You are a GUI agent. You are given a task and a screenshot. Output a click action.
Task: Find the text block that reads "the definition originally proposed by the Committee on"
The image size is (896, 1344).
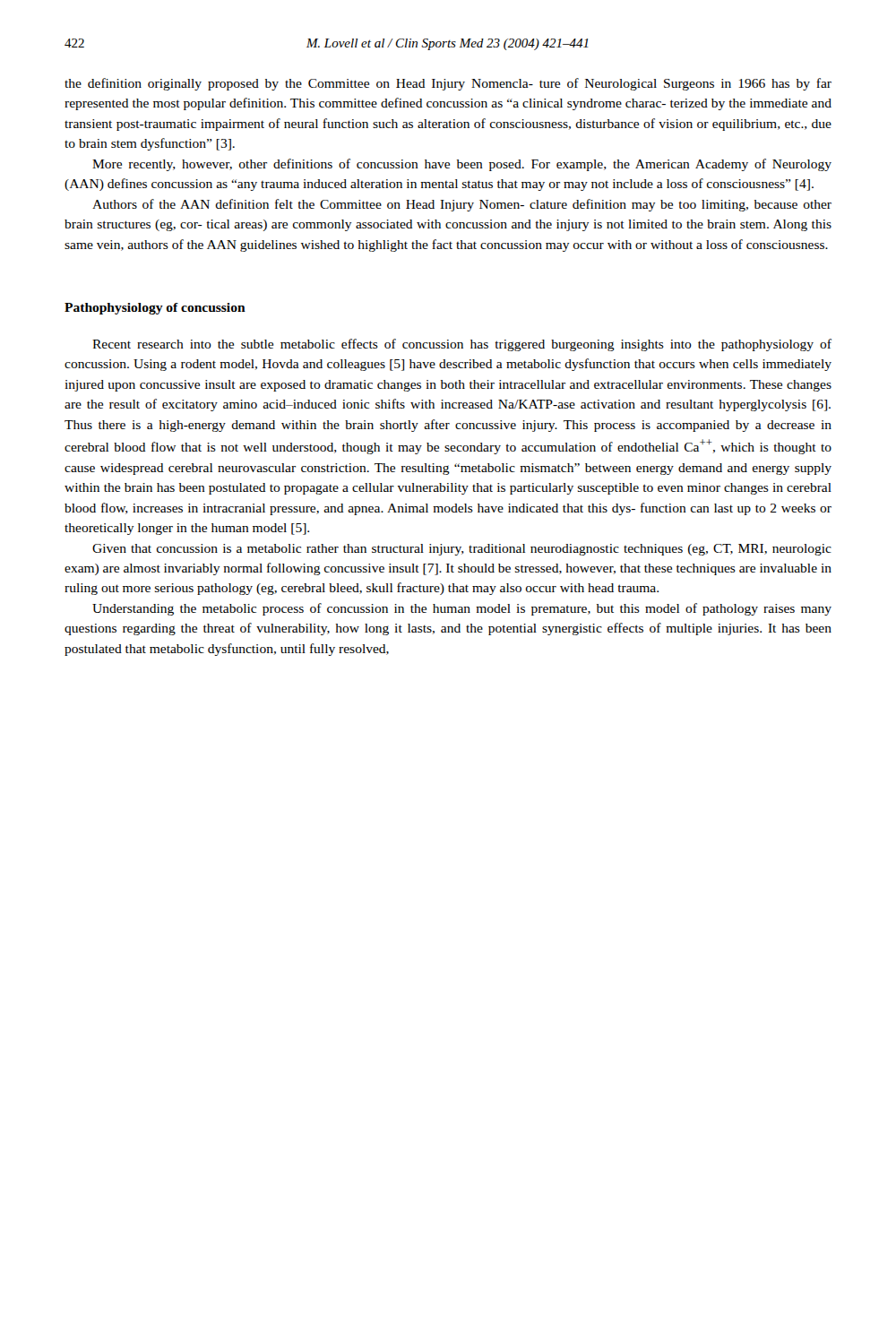pyautogui.click(x=448, y=164)
